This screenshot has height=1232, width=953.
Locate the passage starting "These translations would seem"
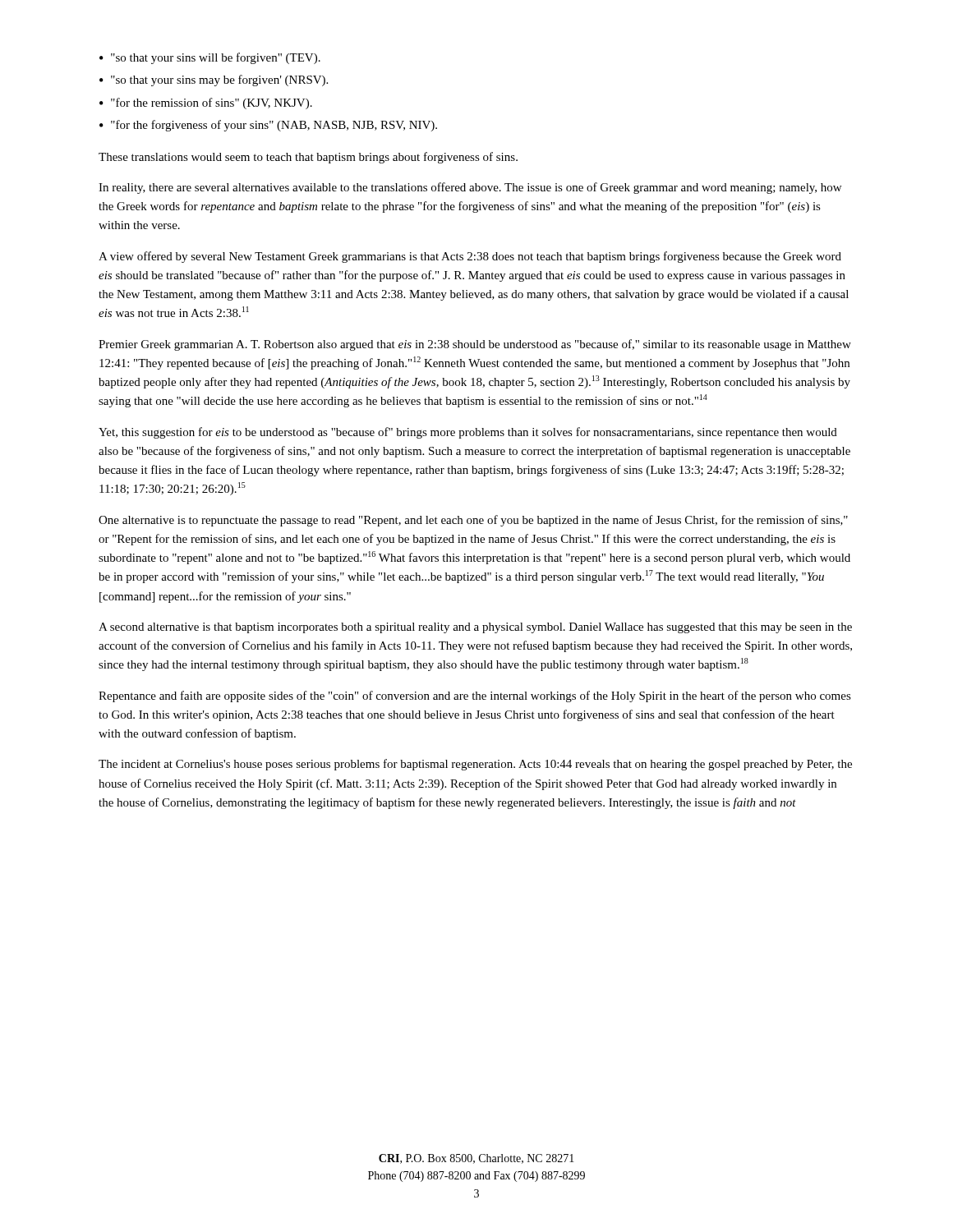[x=308, y=157]
